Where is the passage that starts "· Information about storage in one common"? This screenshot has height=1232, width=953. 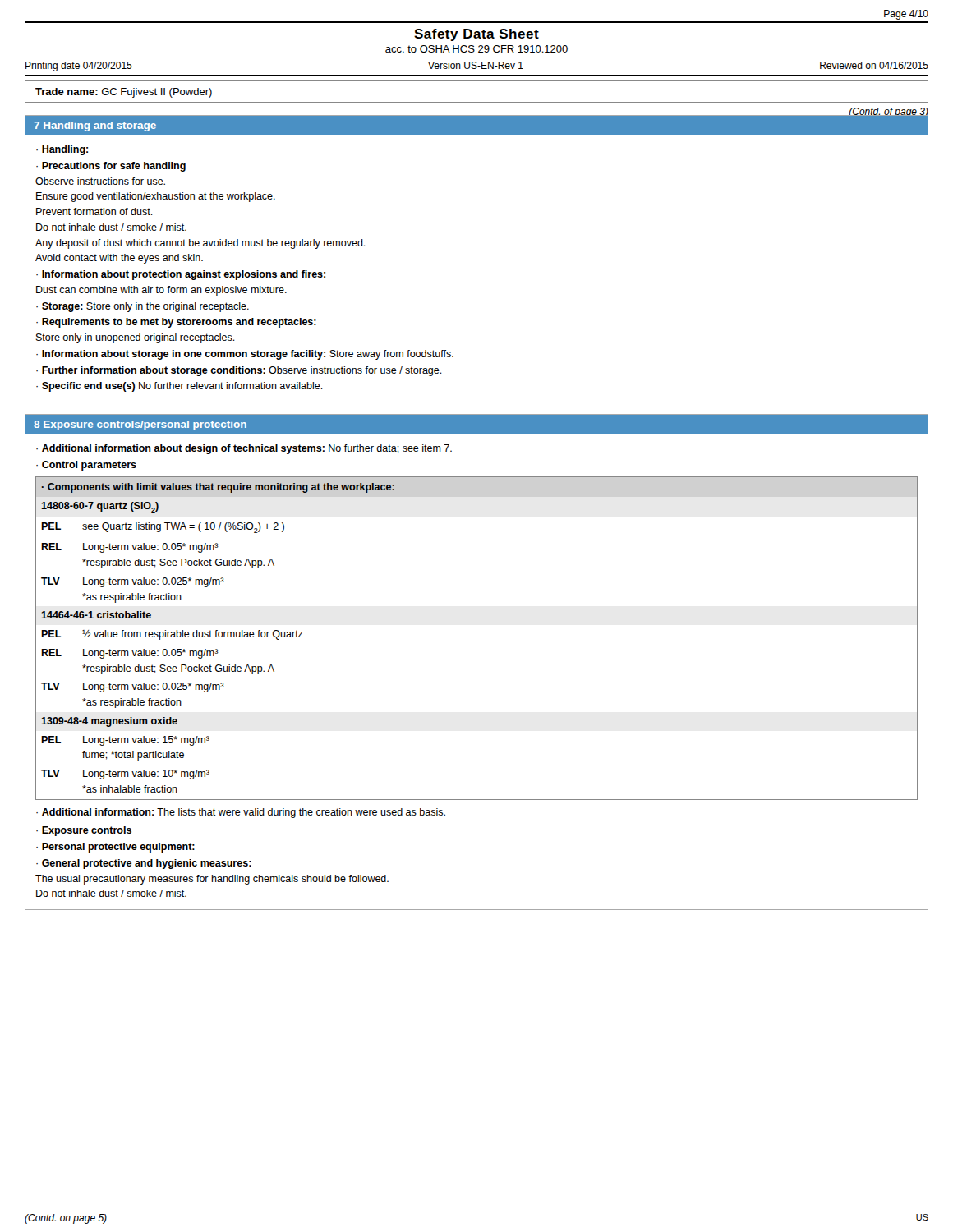tap(245, 354)
